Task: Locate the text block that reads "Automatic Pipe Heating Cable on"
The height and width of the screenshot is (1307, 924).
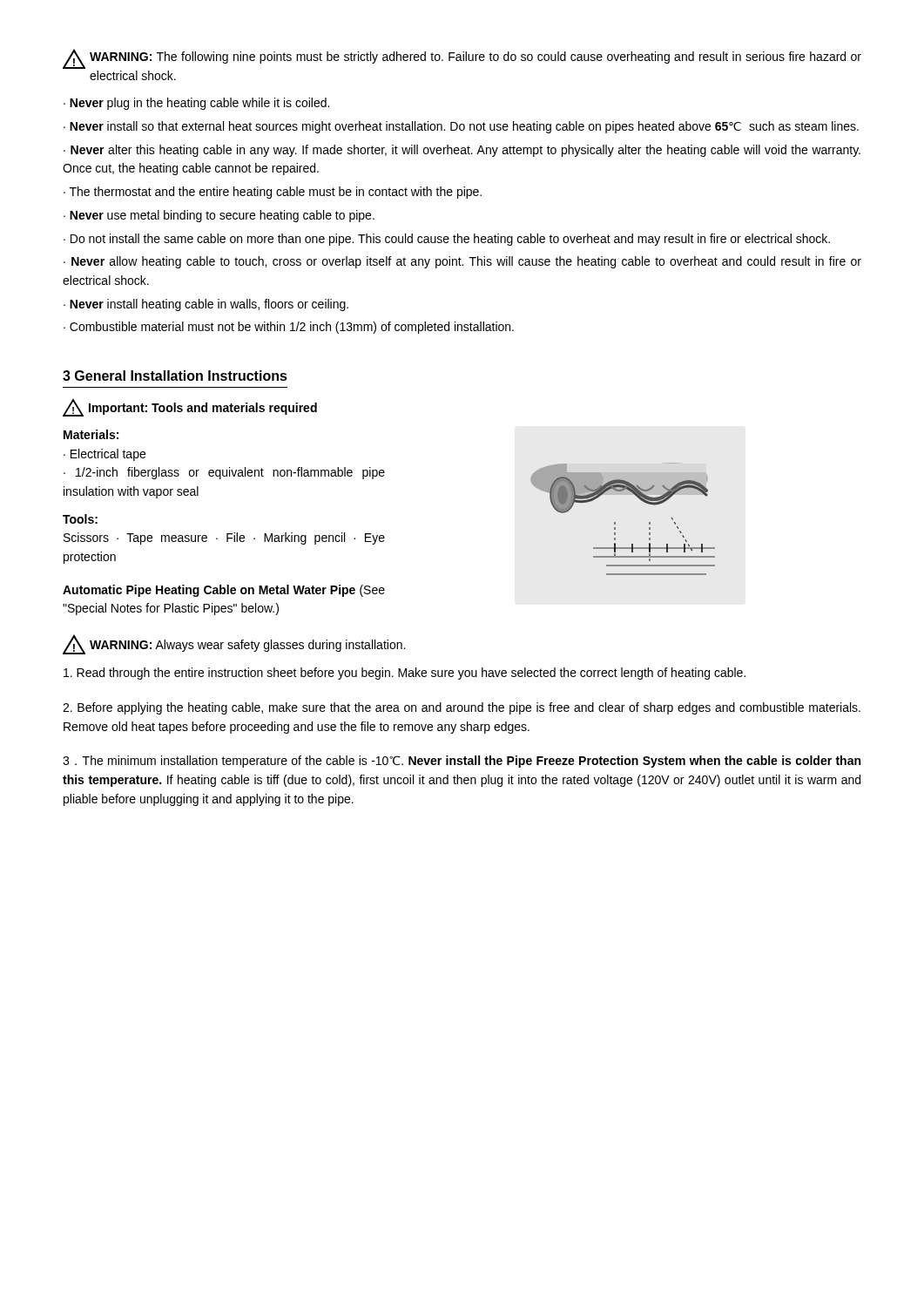Action: (224, 599)
